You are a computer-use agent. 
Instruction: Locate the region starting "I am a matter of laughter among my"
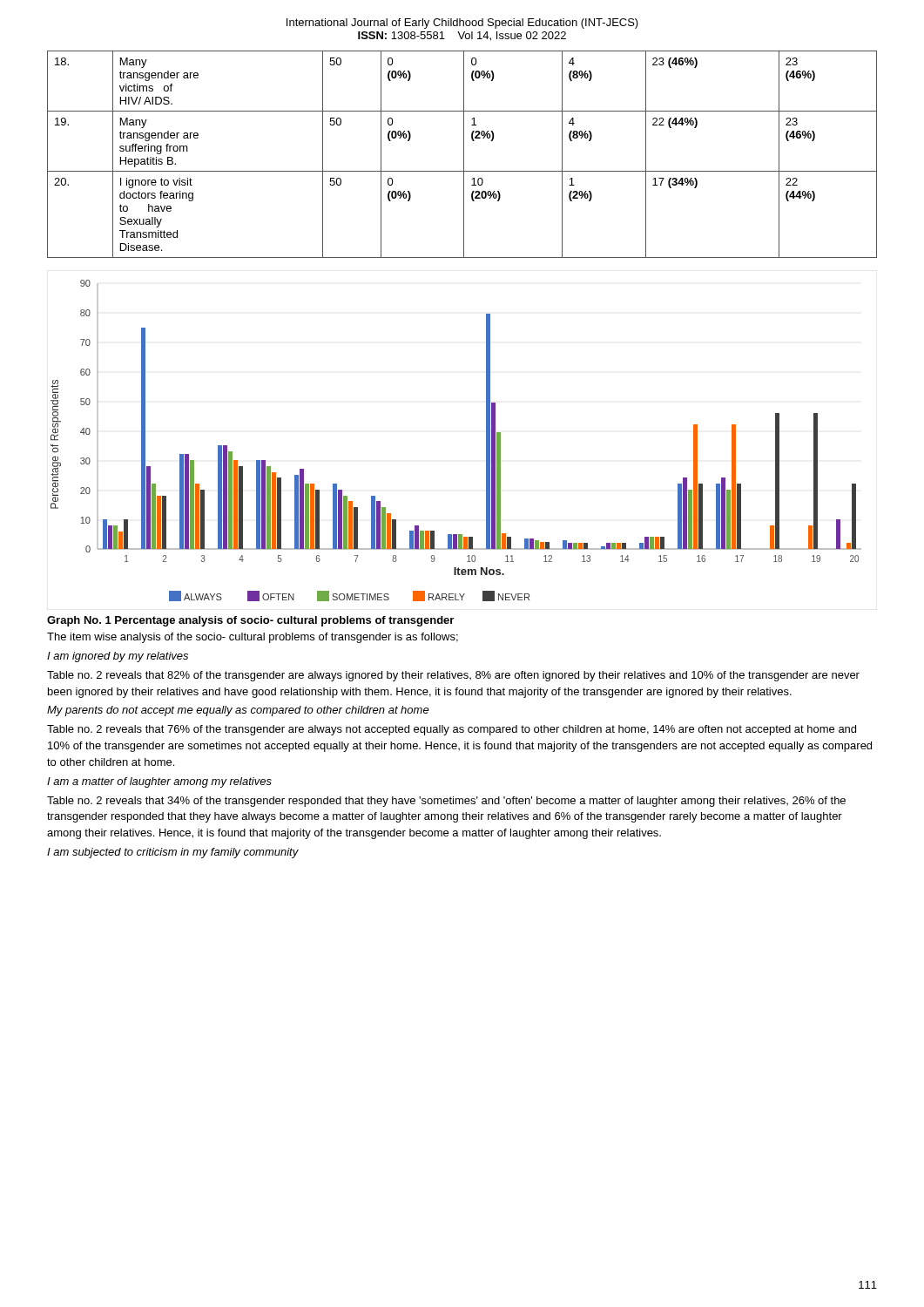tap(159, 781)
